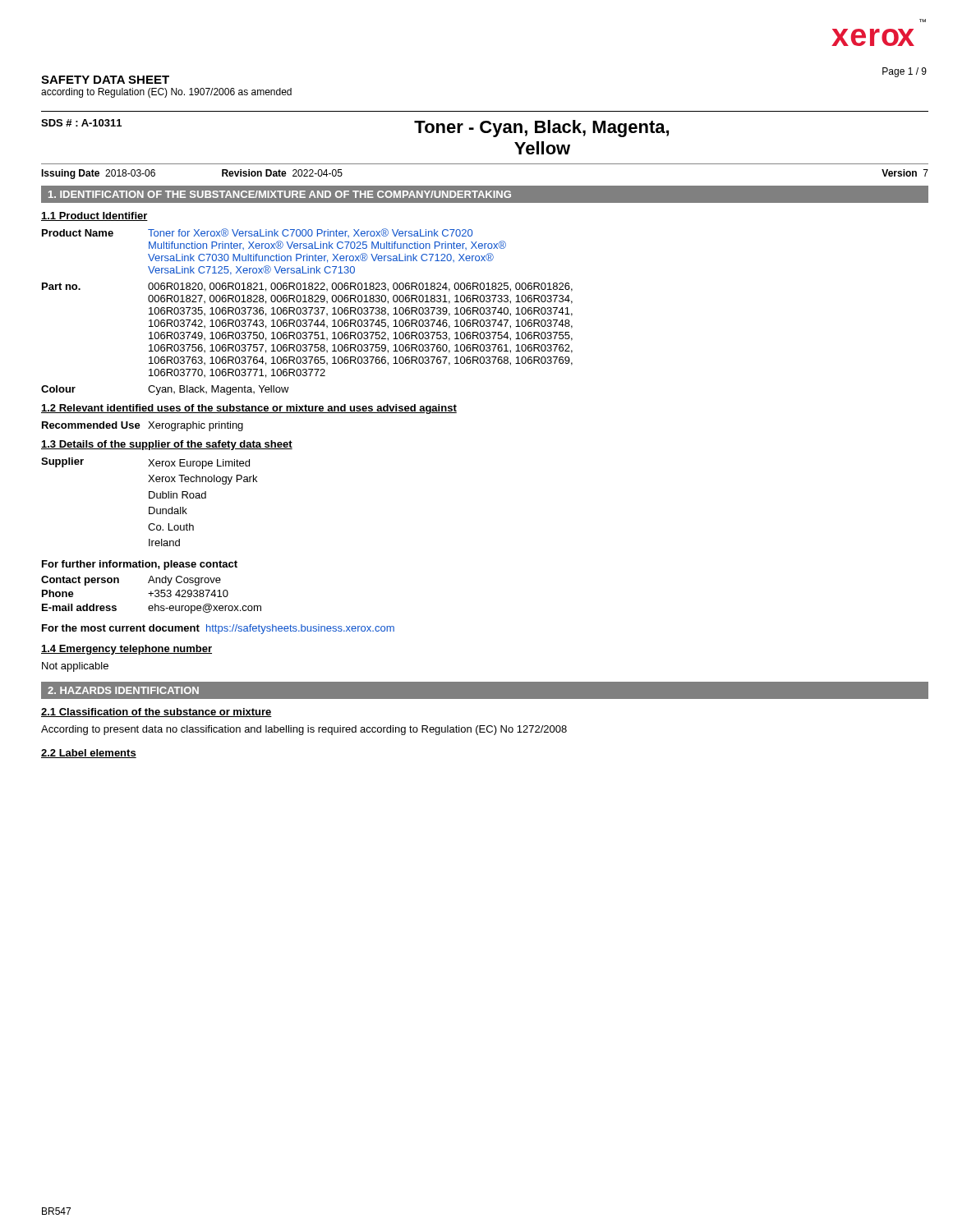This screenshot has width=953, height=1232.
Task: Locate the element starting "Colour Cyan, Black, Magenta, Yellow"
Action: tap(165, 390)
